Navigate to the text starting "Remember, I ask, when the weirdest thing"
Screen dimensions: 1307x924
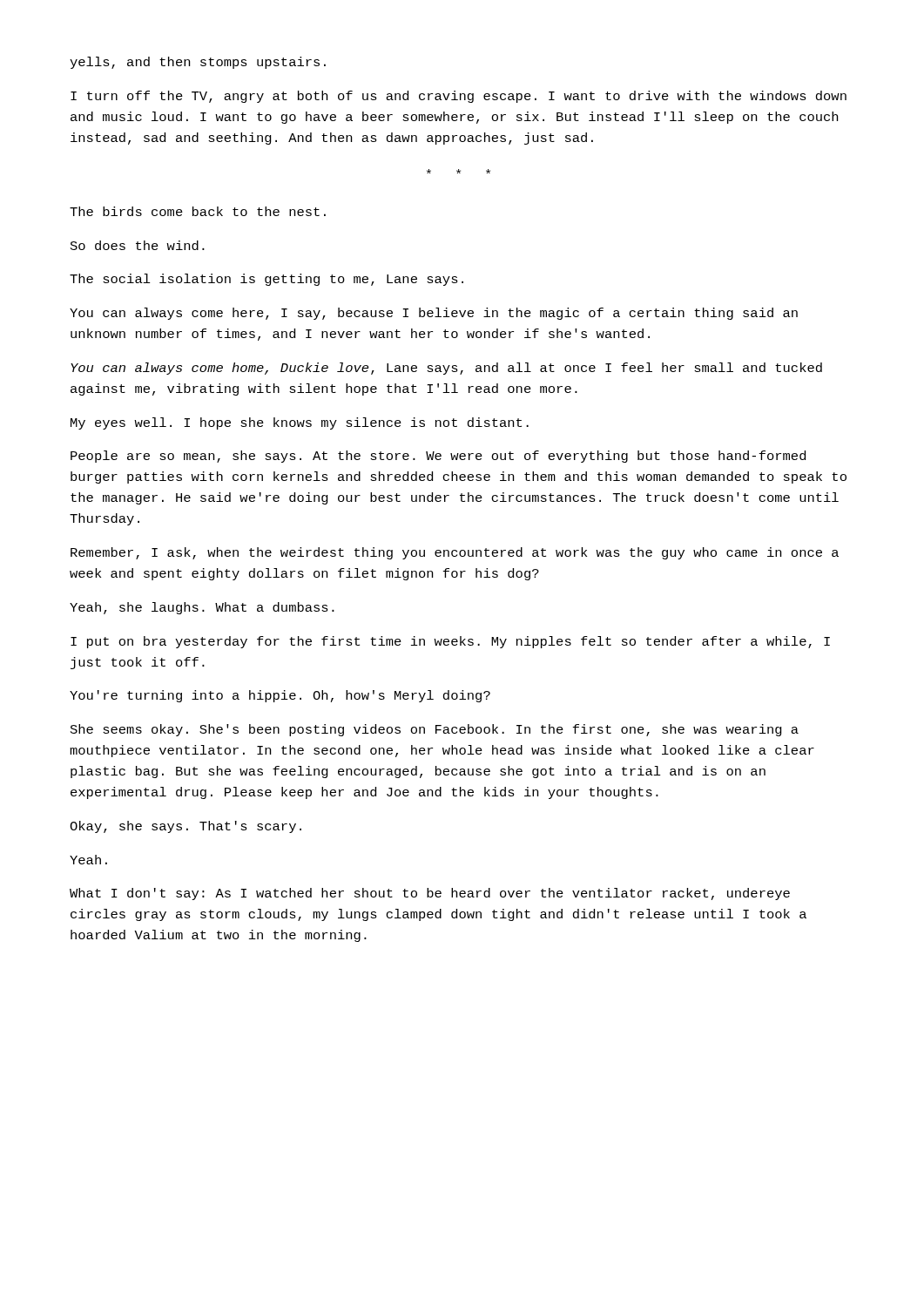(x=454, y=564)
